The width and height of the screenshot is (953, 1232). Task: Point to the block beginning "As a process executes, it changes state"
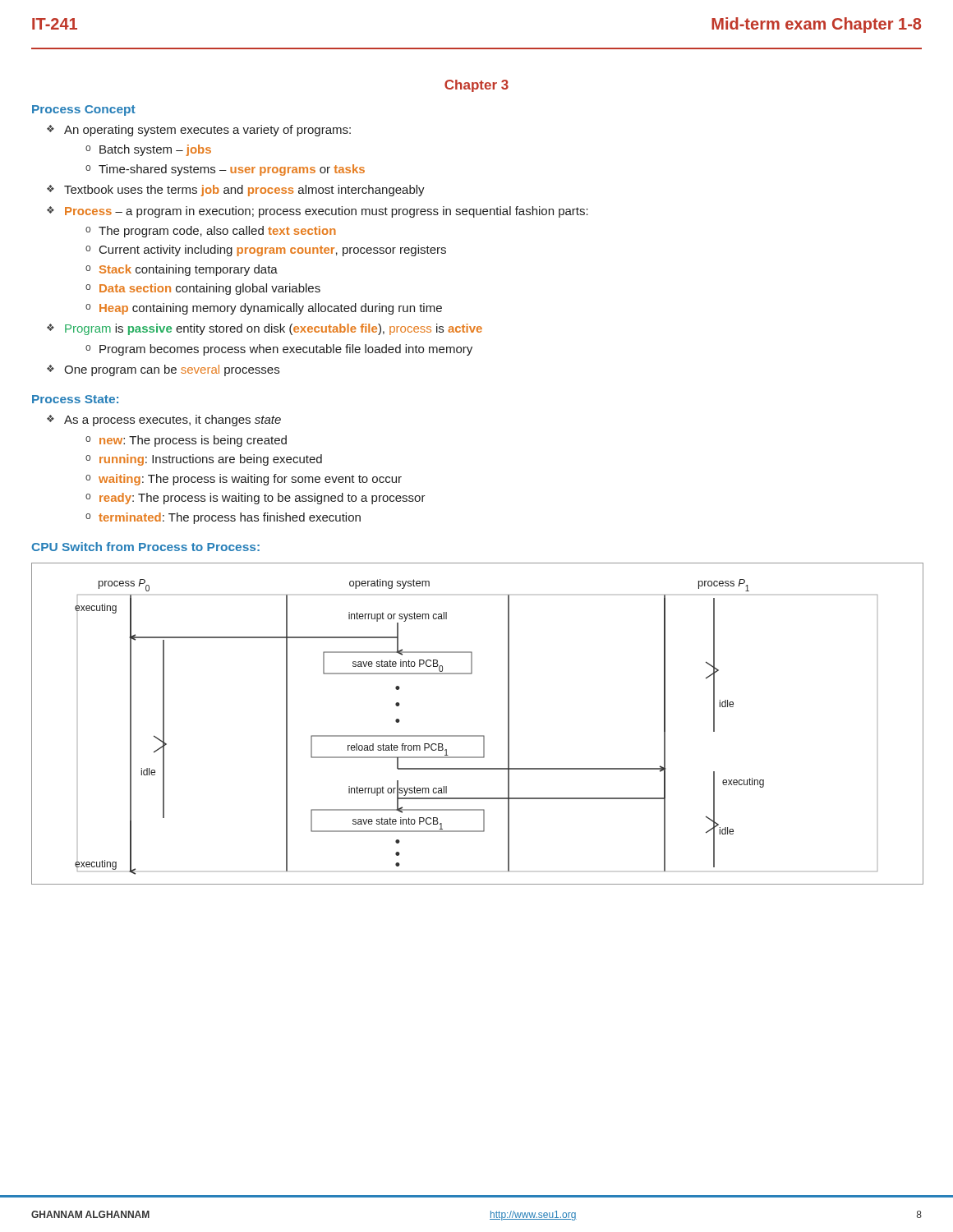point(173,421)
